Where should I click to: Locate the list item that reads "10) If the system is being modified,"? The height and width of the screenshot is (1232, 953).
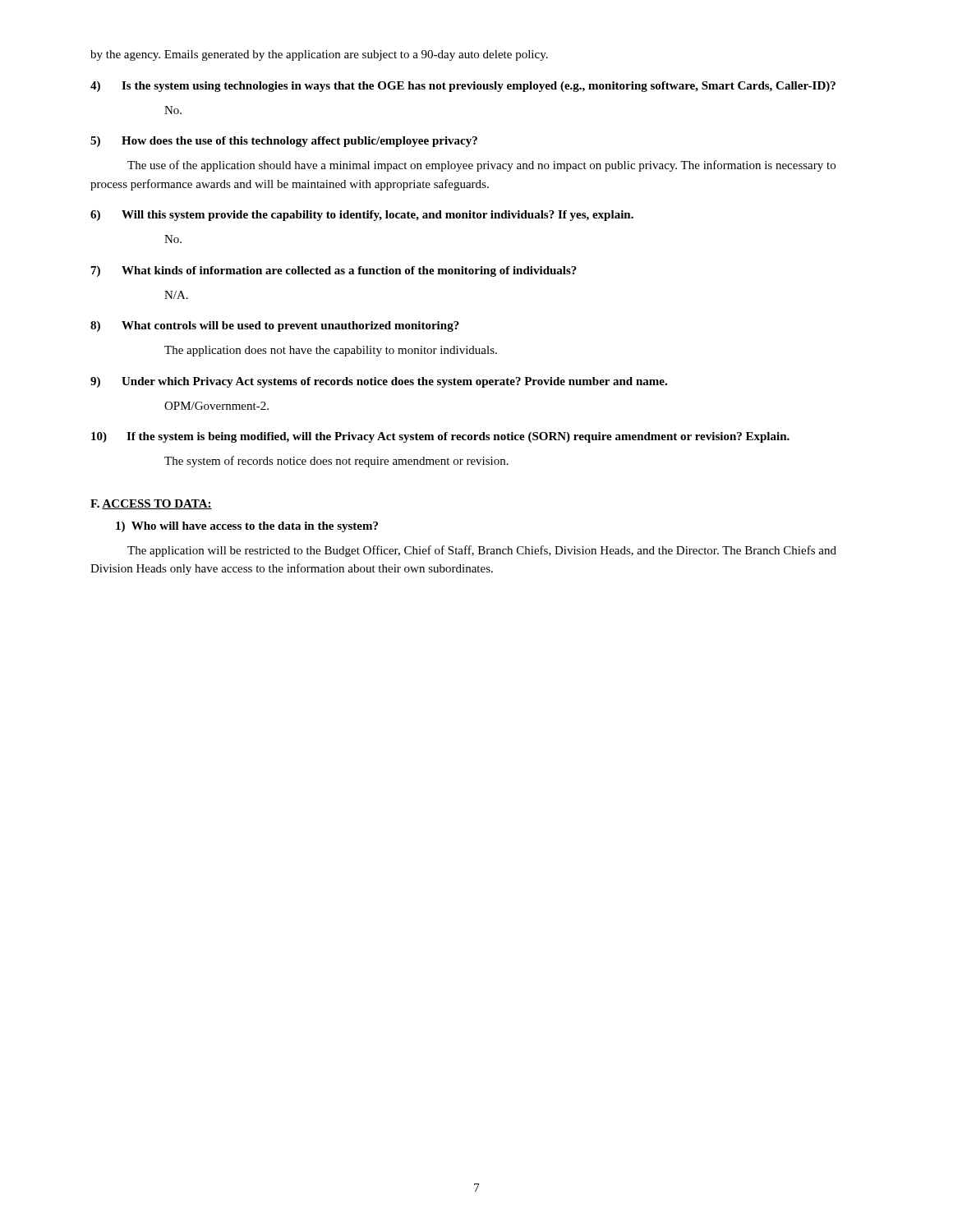[x=440, y=437]
